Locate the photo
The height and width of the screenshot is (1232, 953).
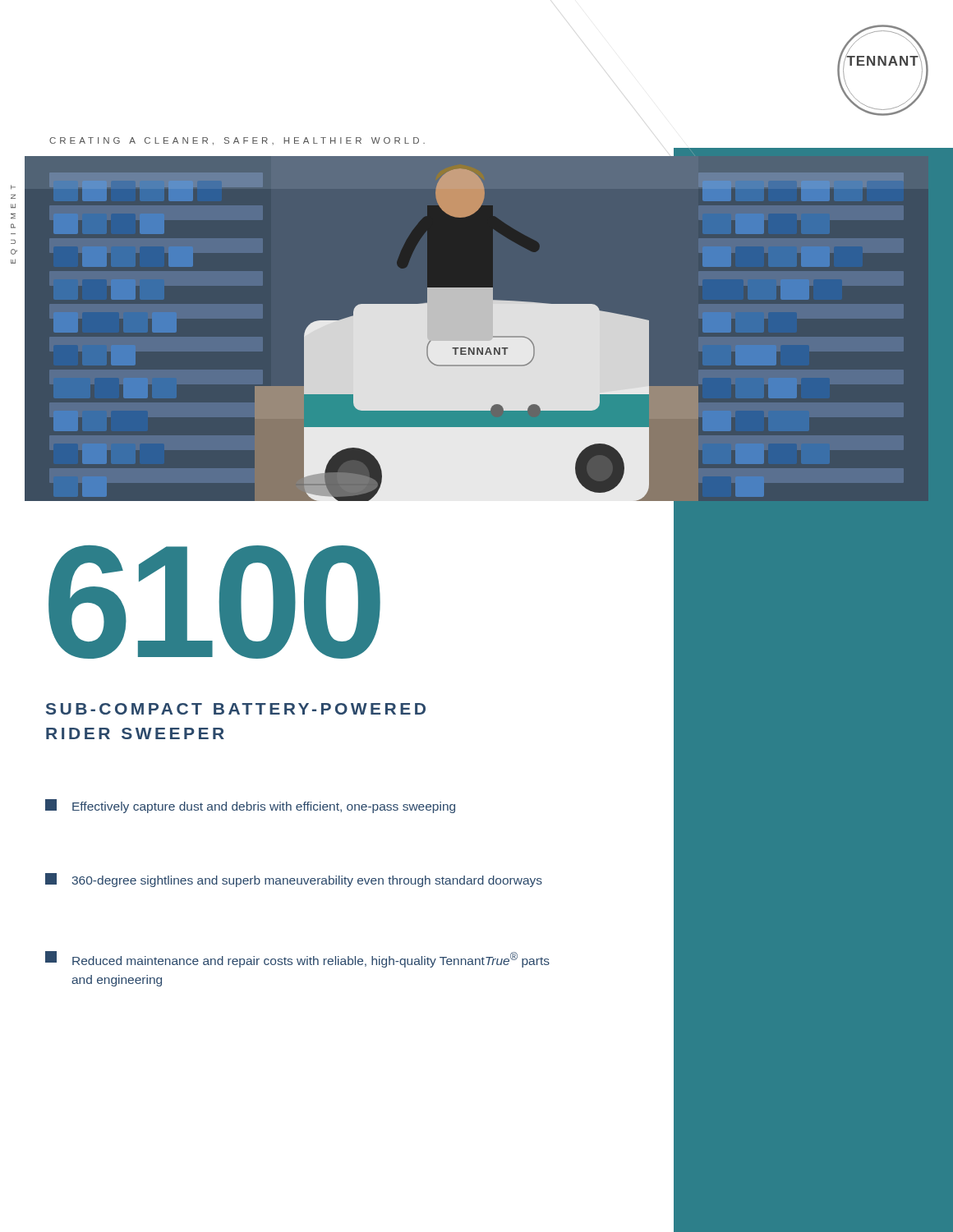tap(476, 329)
